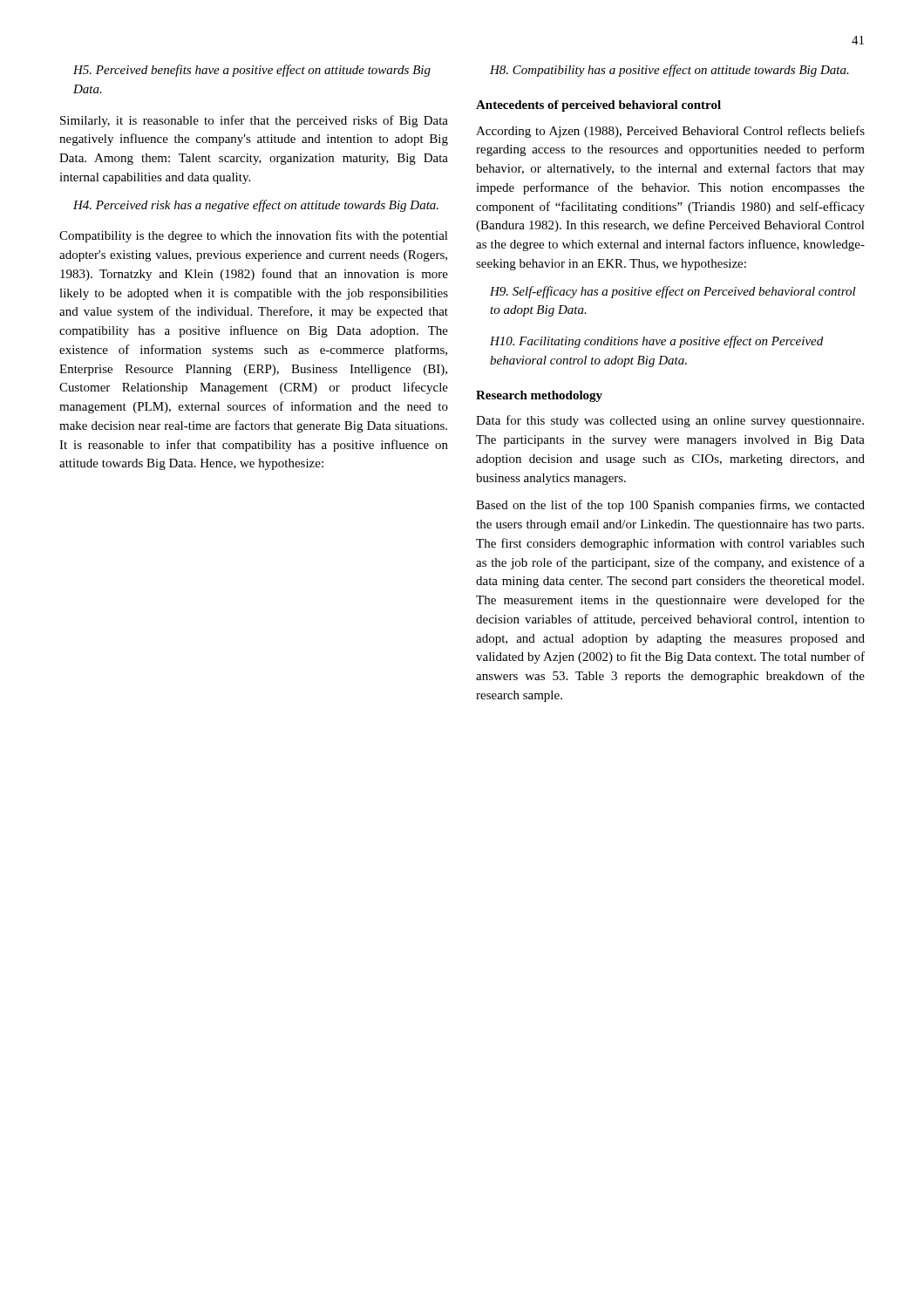Point to the region starting "H4. Perceived risk has a negative effect"
The image size is (924, 1308).
coord(256,205)
